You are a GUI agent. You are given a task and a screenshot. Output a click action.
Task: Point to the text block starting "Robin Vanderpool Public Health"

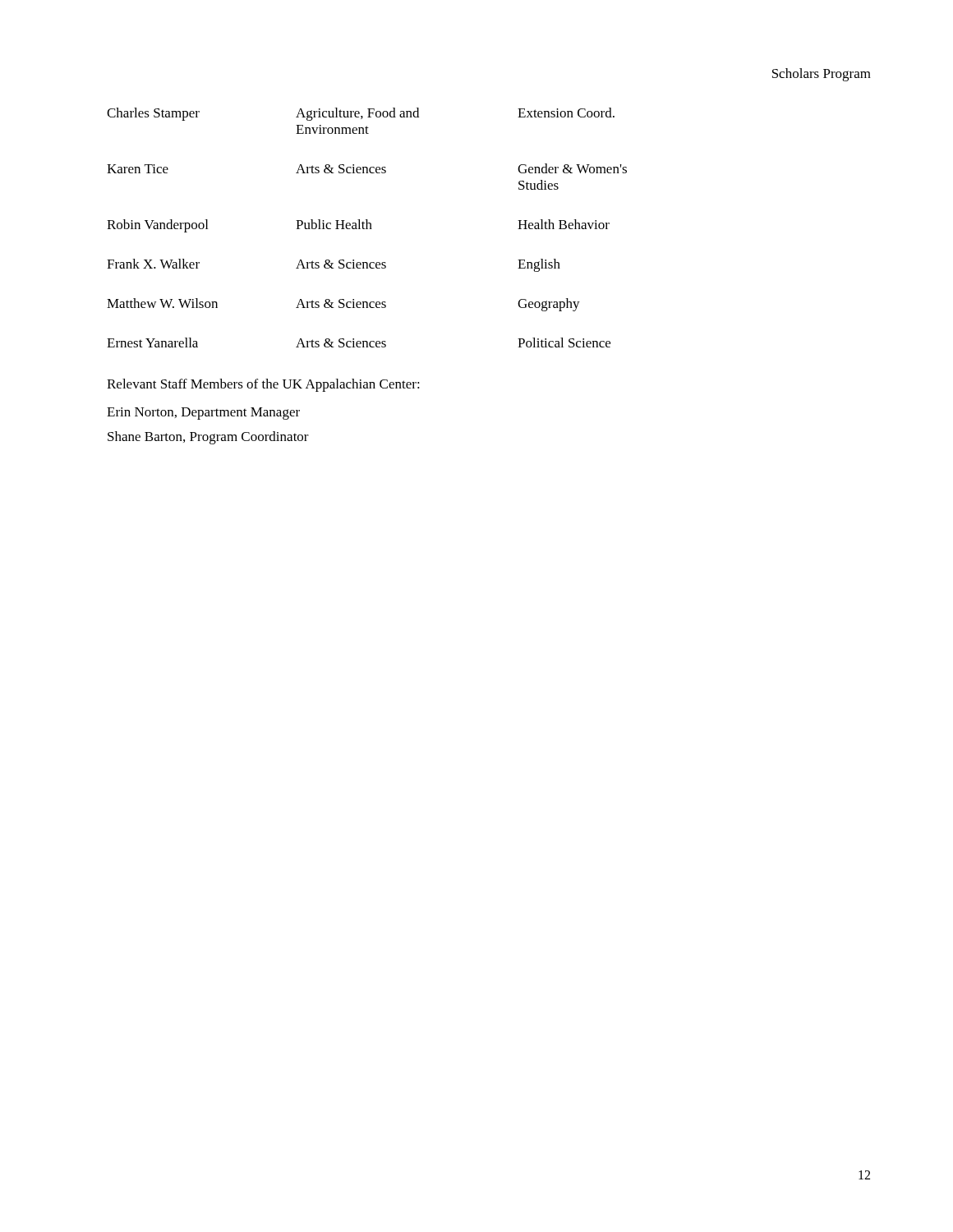pos(358,226)
